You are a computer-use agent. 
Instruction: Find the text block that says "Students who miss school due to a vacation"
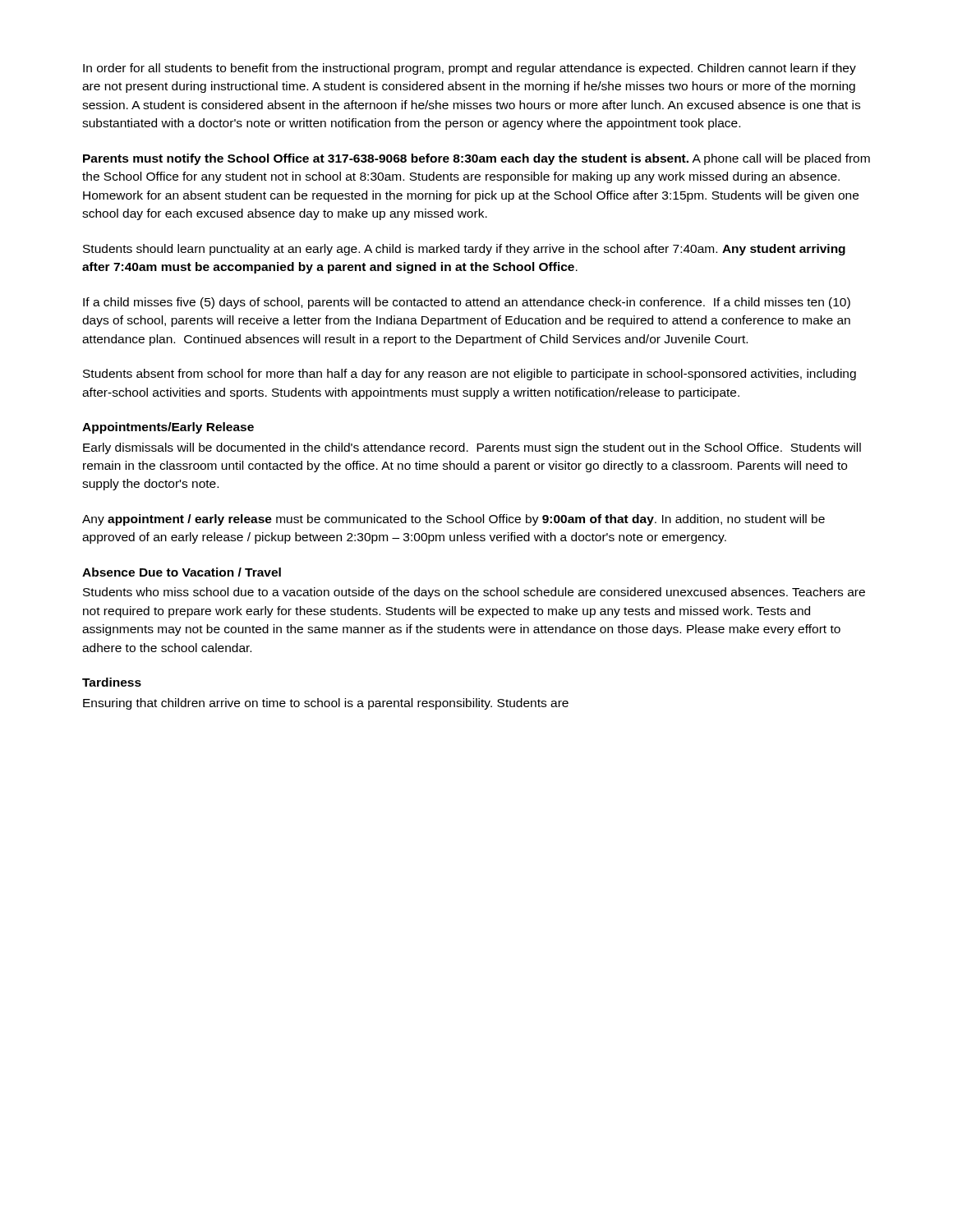(474, 620)
